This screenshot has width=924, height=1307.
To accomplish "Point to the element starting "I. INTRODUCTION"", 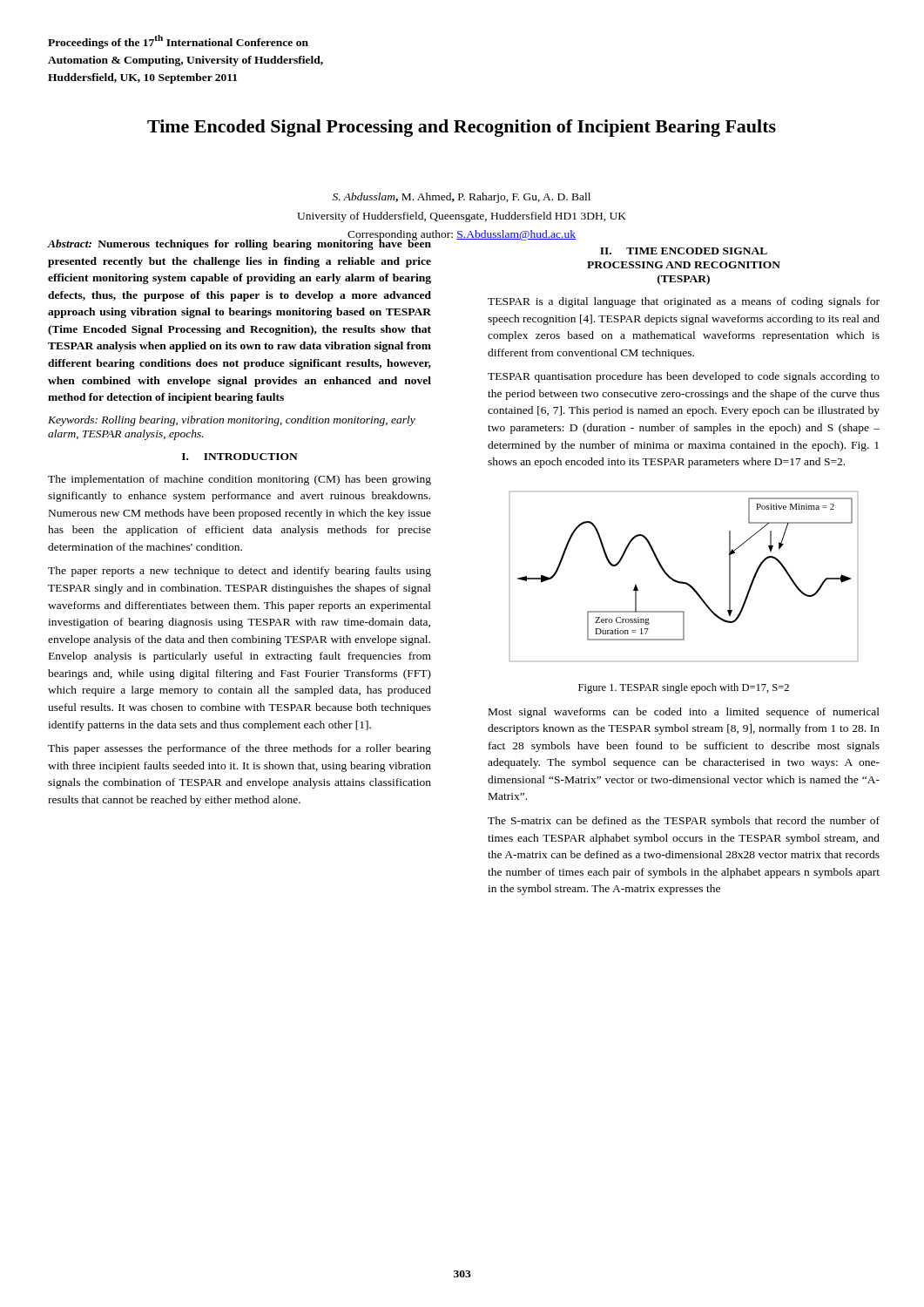I will pos(240,456).
